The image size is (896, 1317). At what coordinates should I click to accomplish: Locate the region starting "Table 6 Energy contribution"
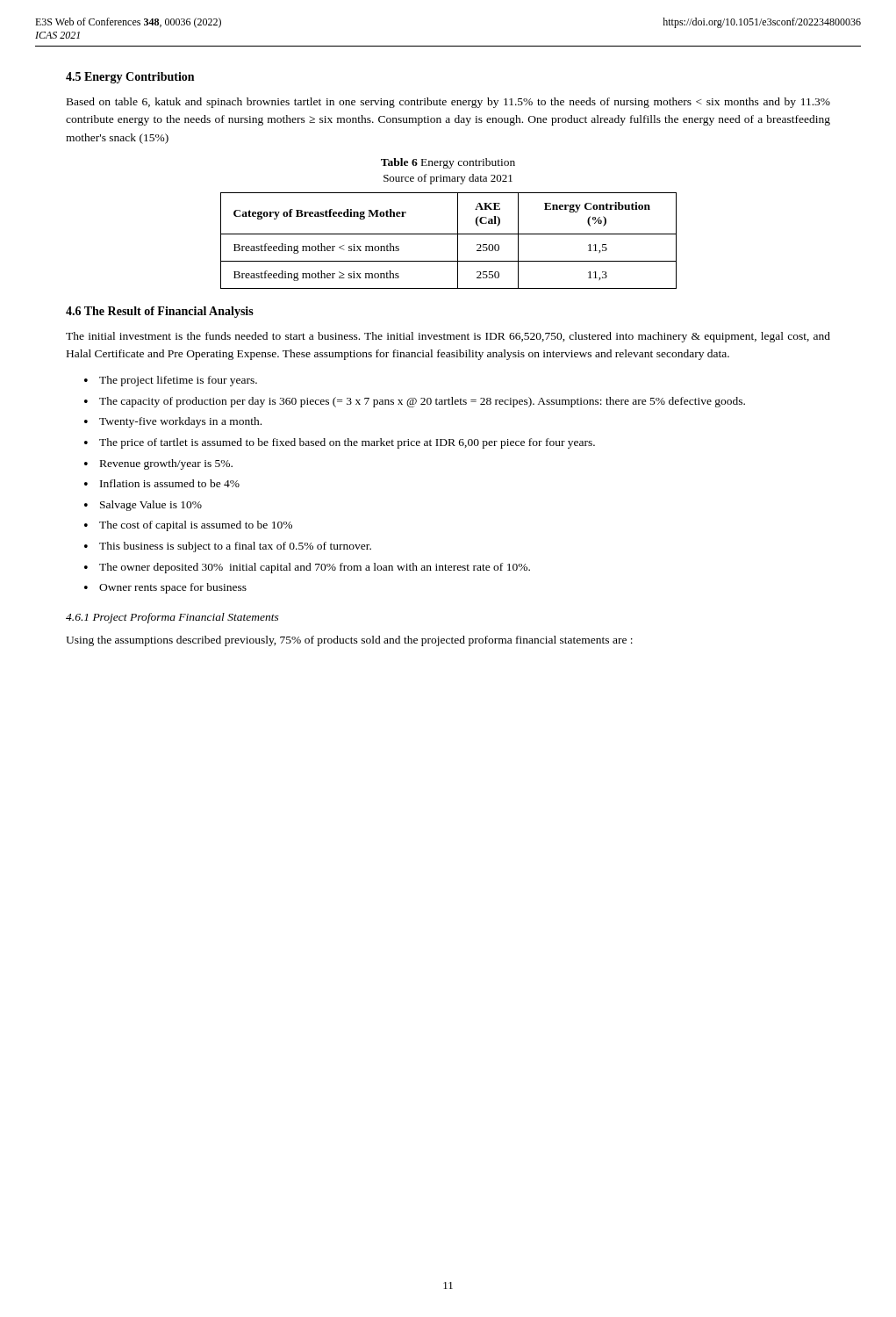448,162
